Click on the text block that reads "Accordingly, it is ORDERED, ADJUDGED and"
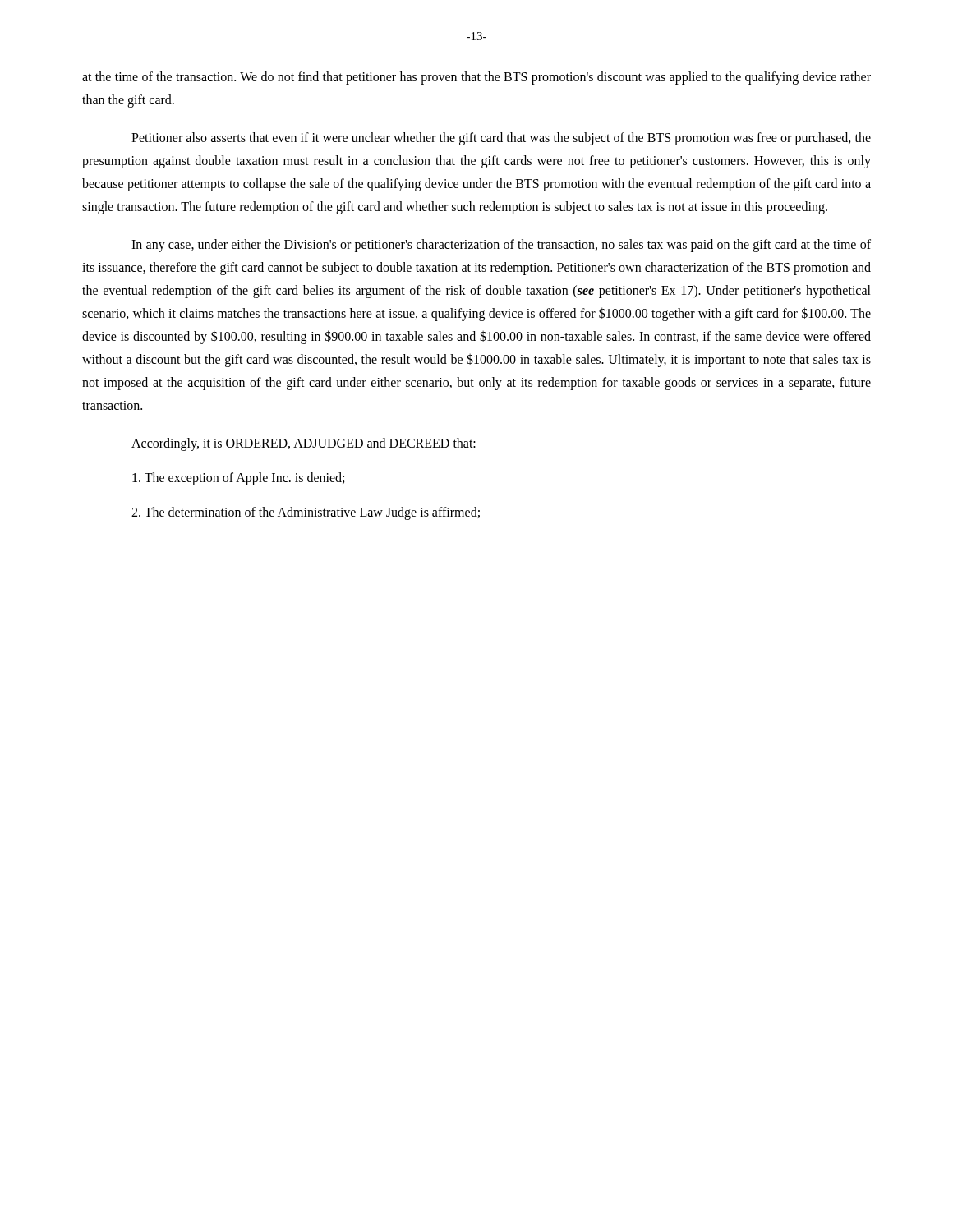Image resolution: width=953 pixels, height=1232 pixels. (476, 444)
